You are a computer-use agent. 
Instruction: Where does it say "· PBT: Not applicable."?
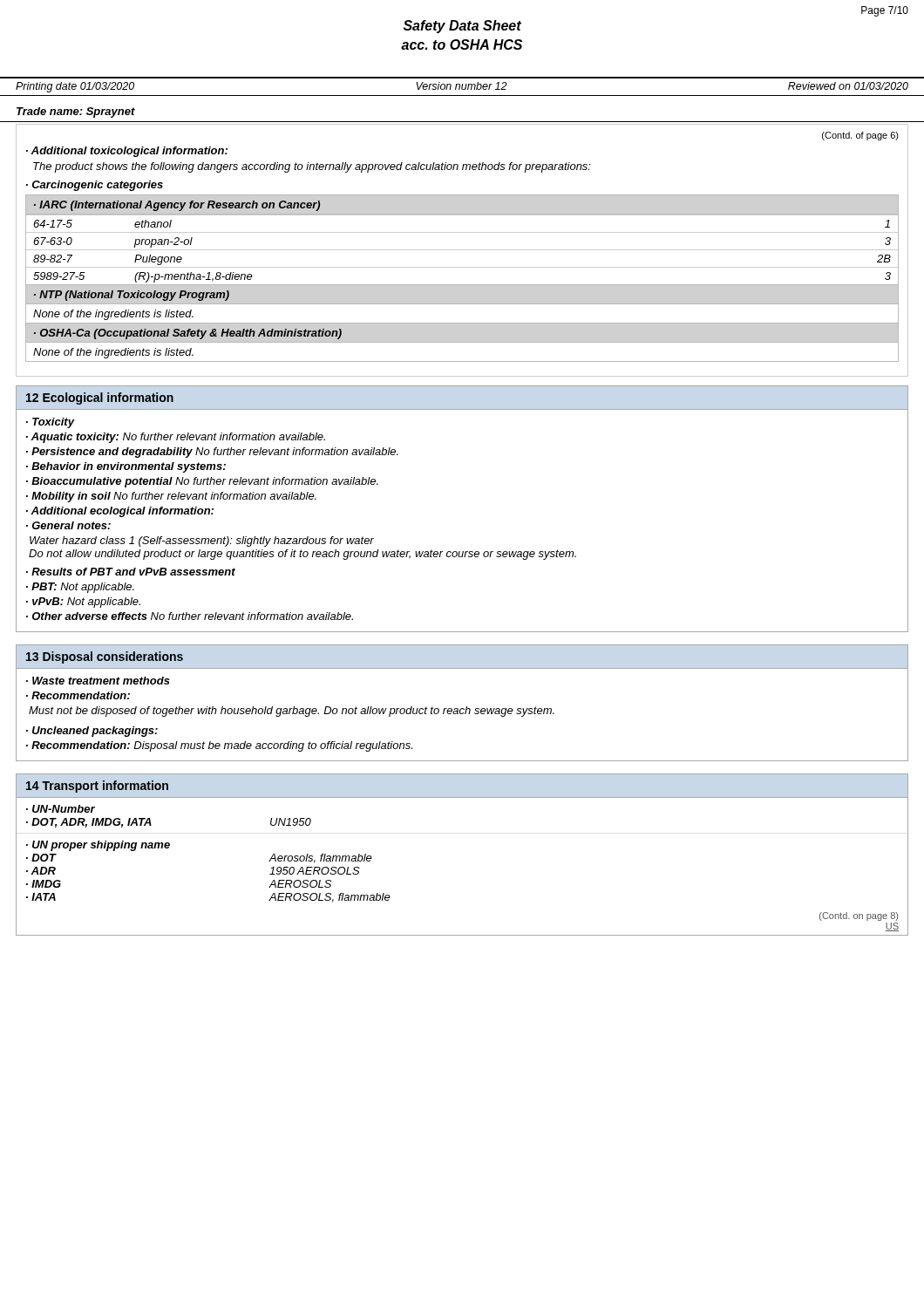point(80,586)
